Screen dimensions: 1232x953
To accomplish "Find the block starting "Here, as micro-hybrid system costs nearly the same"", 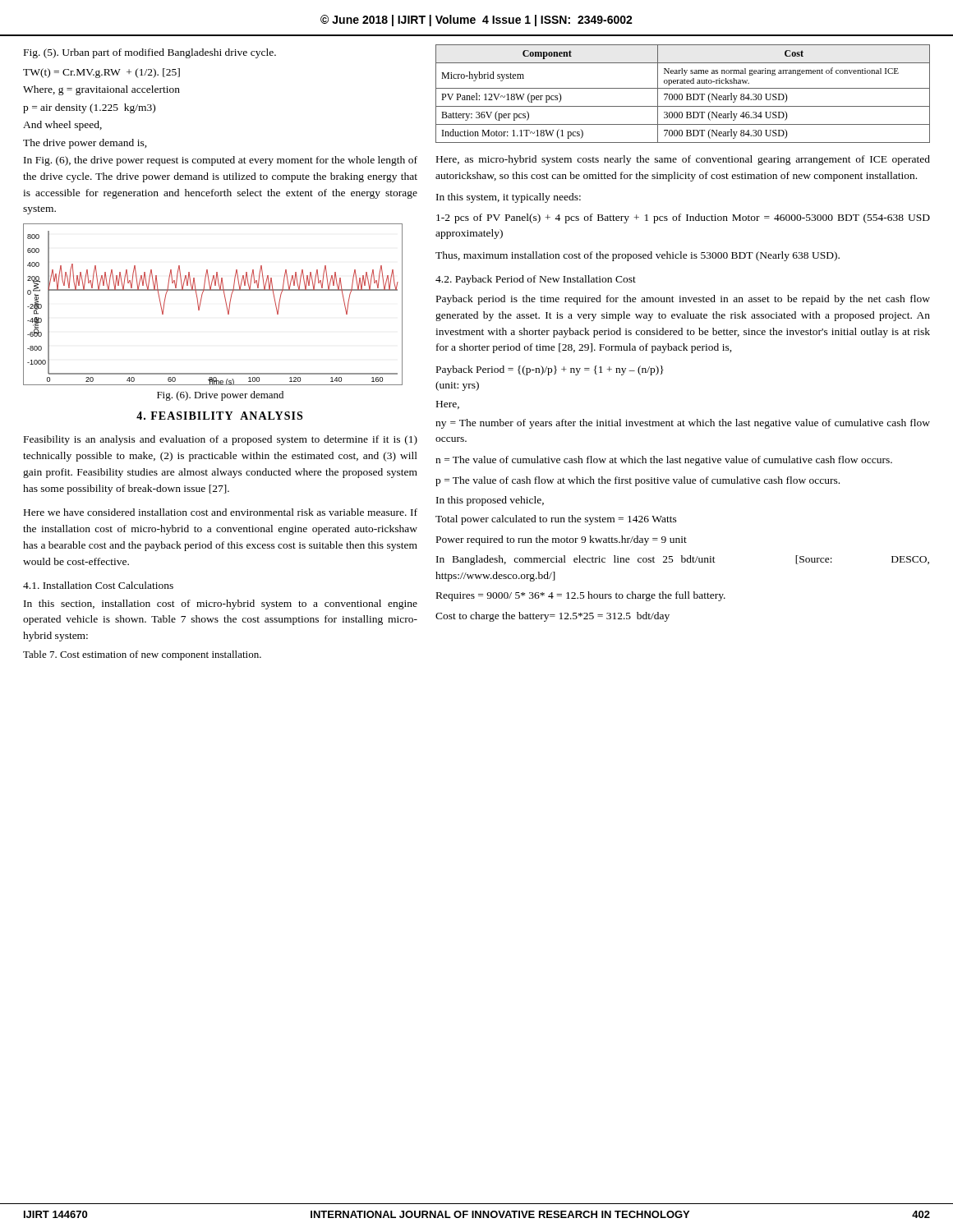I will tap(683, 167).
